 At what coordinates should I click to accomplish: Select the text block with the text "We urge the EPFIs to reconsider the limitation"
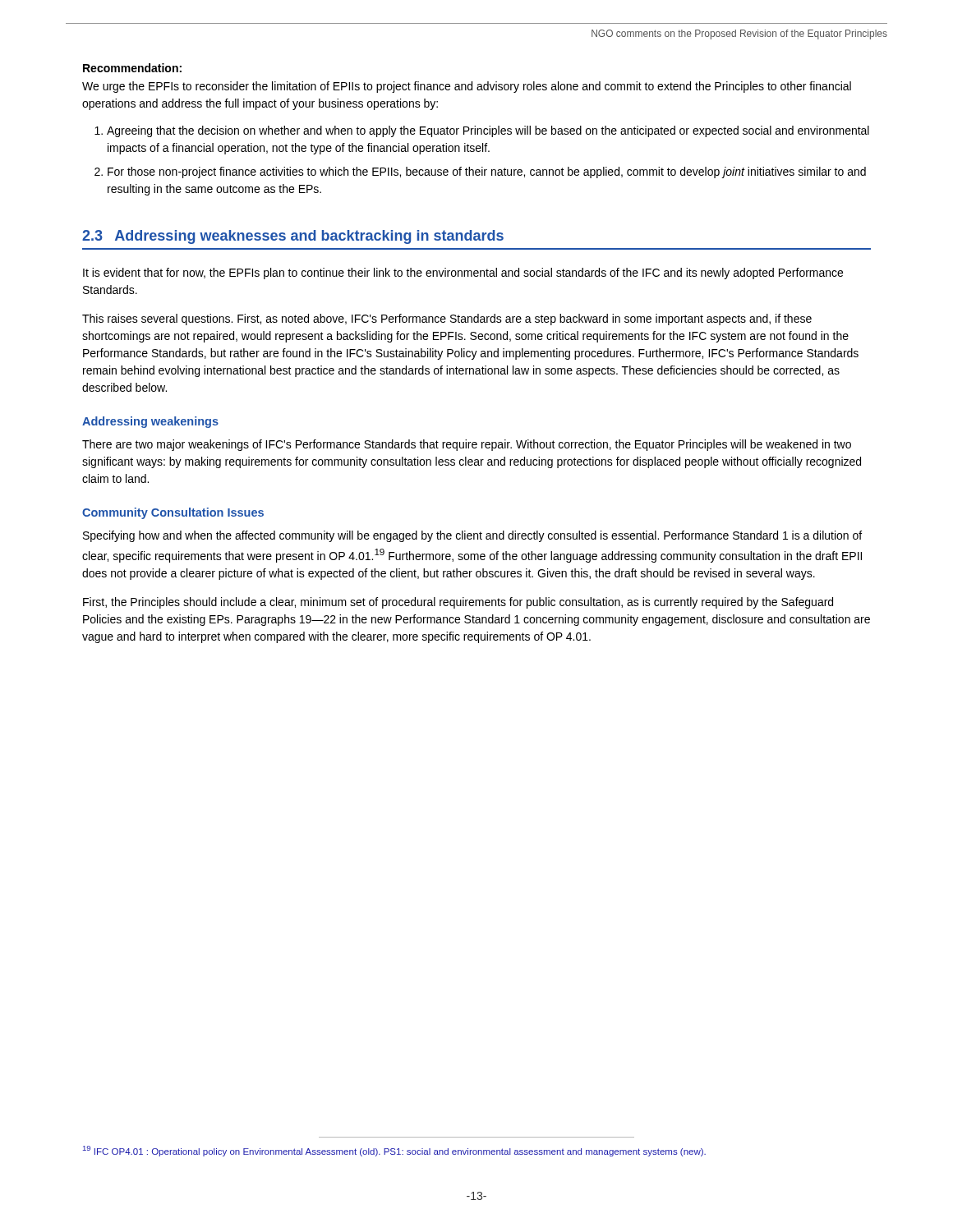(467, 95)
